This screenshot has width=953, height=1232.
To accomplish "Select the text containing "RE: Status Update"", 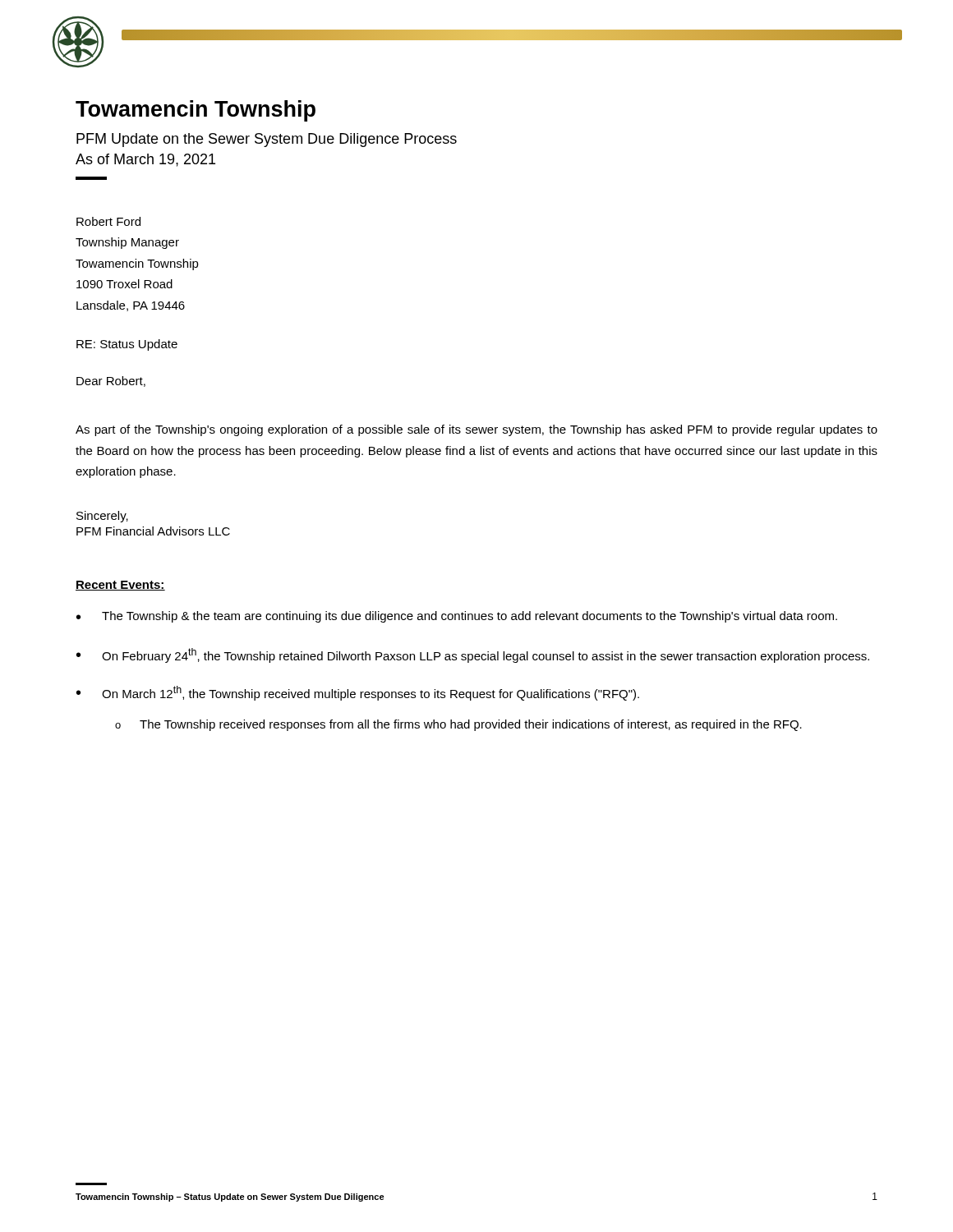I will point(127,344).
